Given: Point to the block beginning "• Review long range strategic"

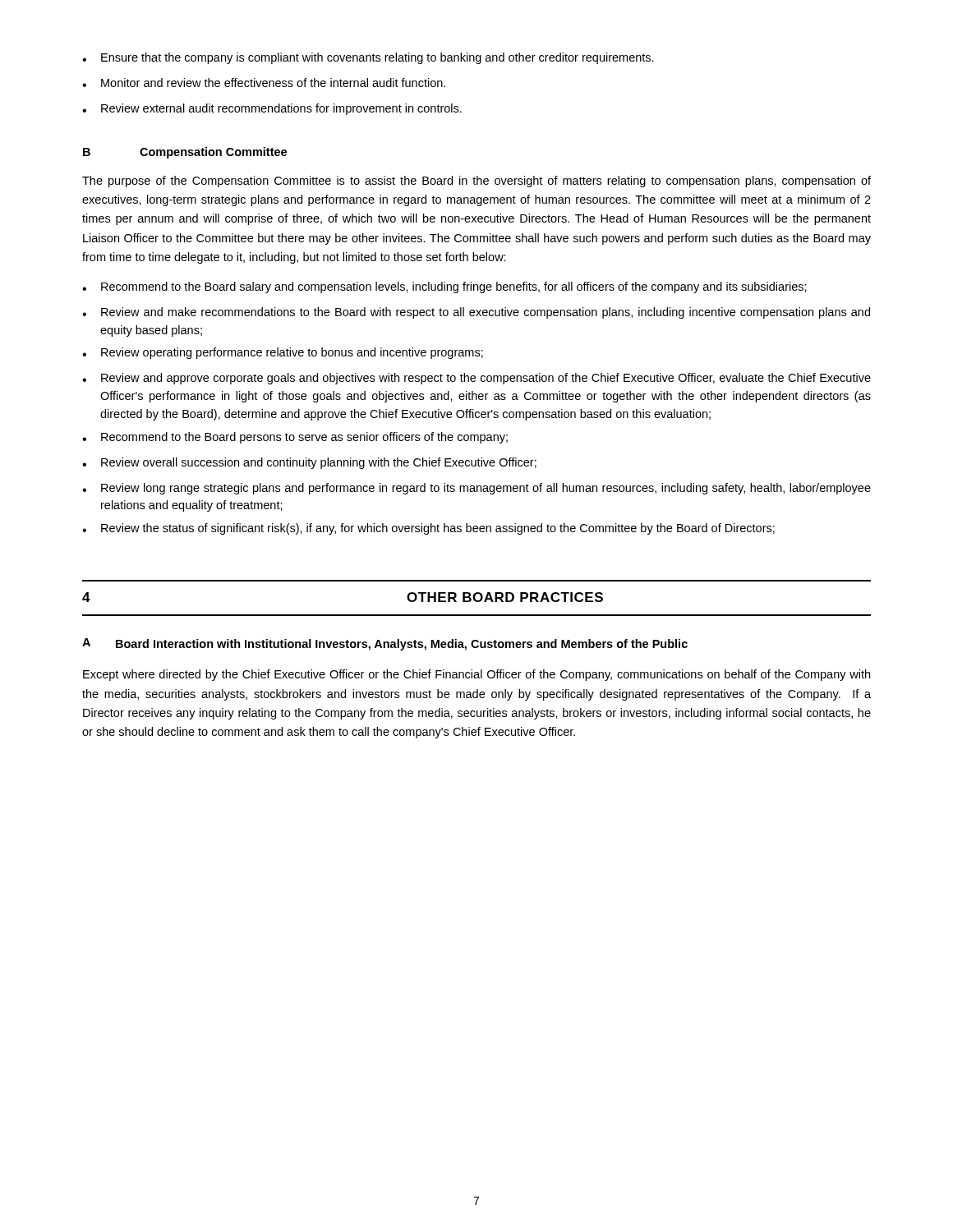Looking at the screenshot, I should [x=476, y=497].
